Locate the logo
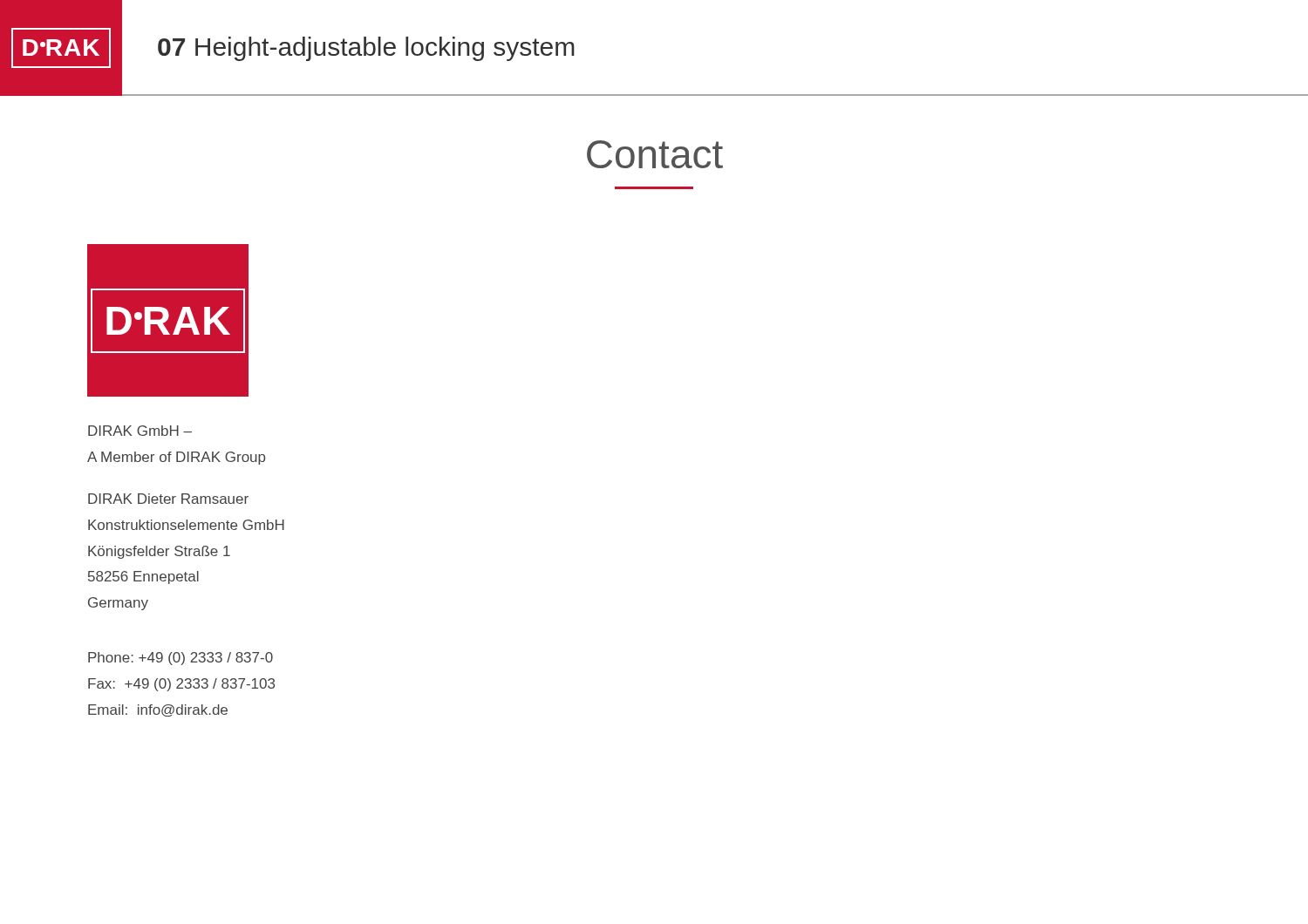This screenshot has width=1308, height=924. [x=168, y=320]
